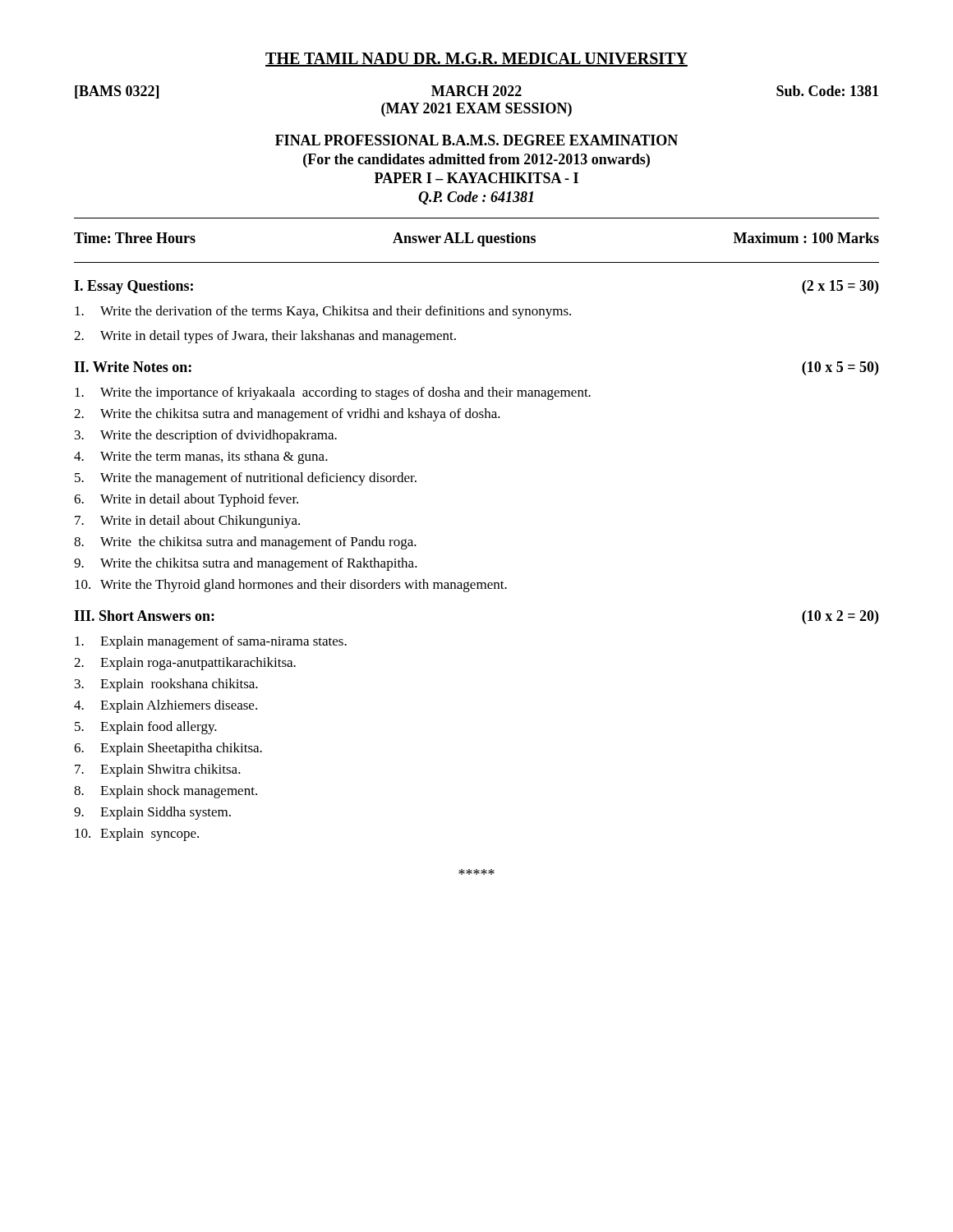Viewport: 953px width, 1232px height.
Task: Point to the region starting "5.Explain food allergy."
Action: point(146,728)
